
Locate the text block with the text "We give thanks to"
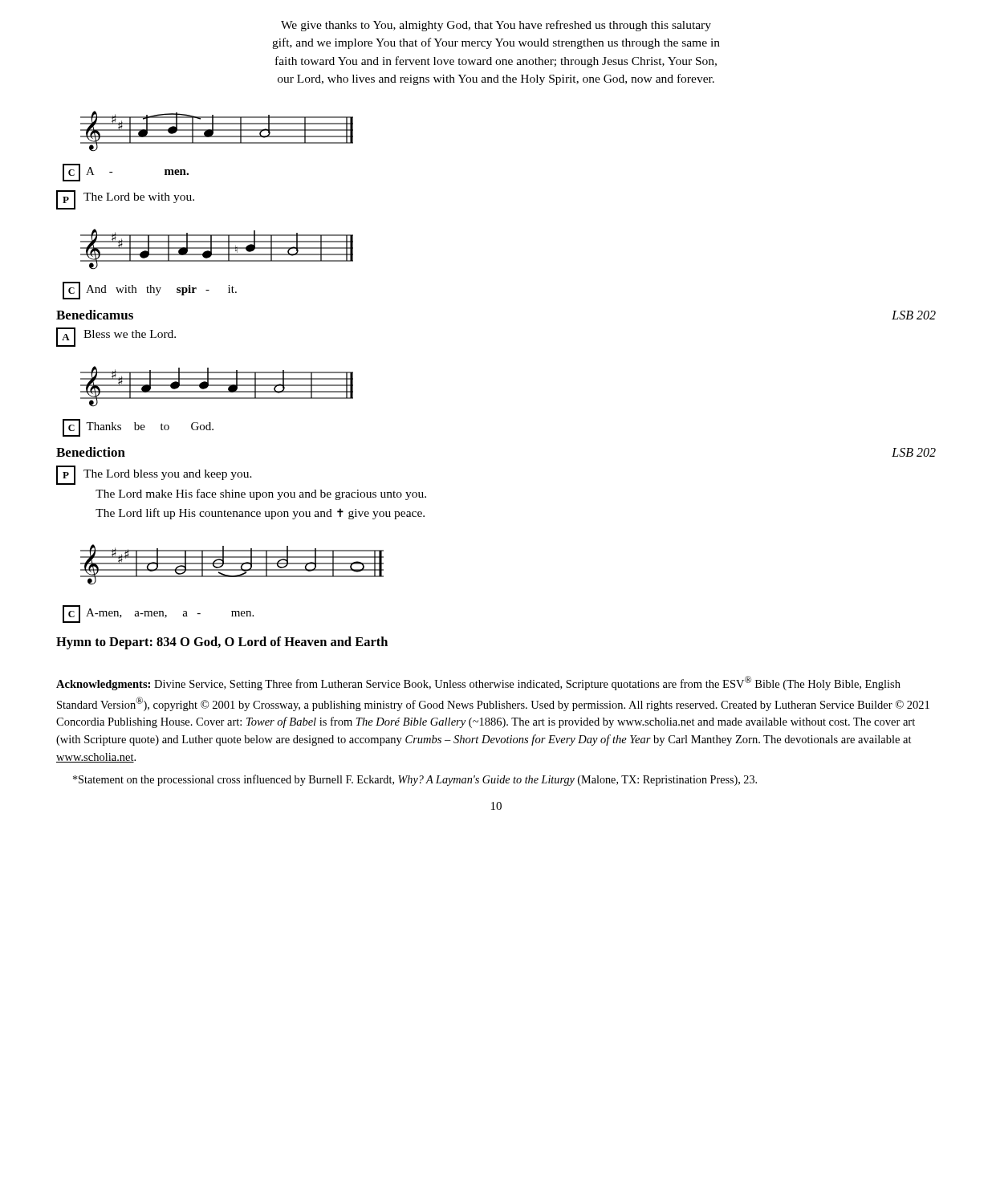click(496, 52)
